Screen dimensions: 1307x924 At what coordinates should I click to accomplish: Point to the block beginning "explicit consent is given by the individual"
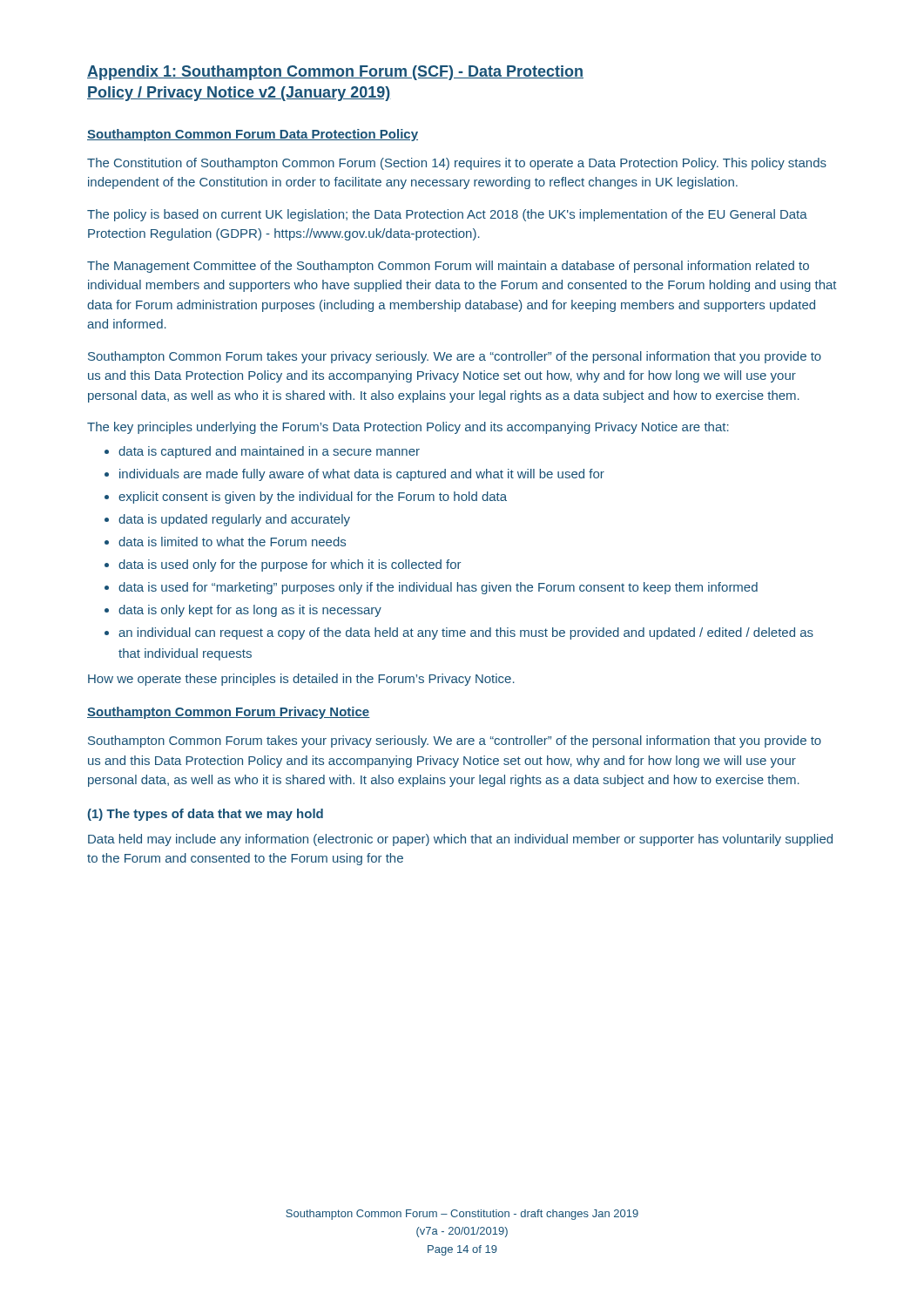tap(462, 496)
